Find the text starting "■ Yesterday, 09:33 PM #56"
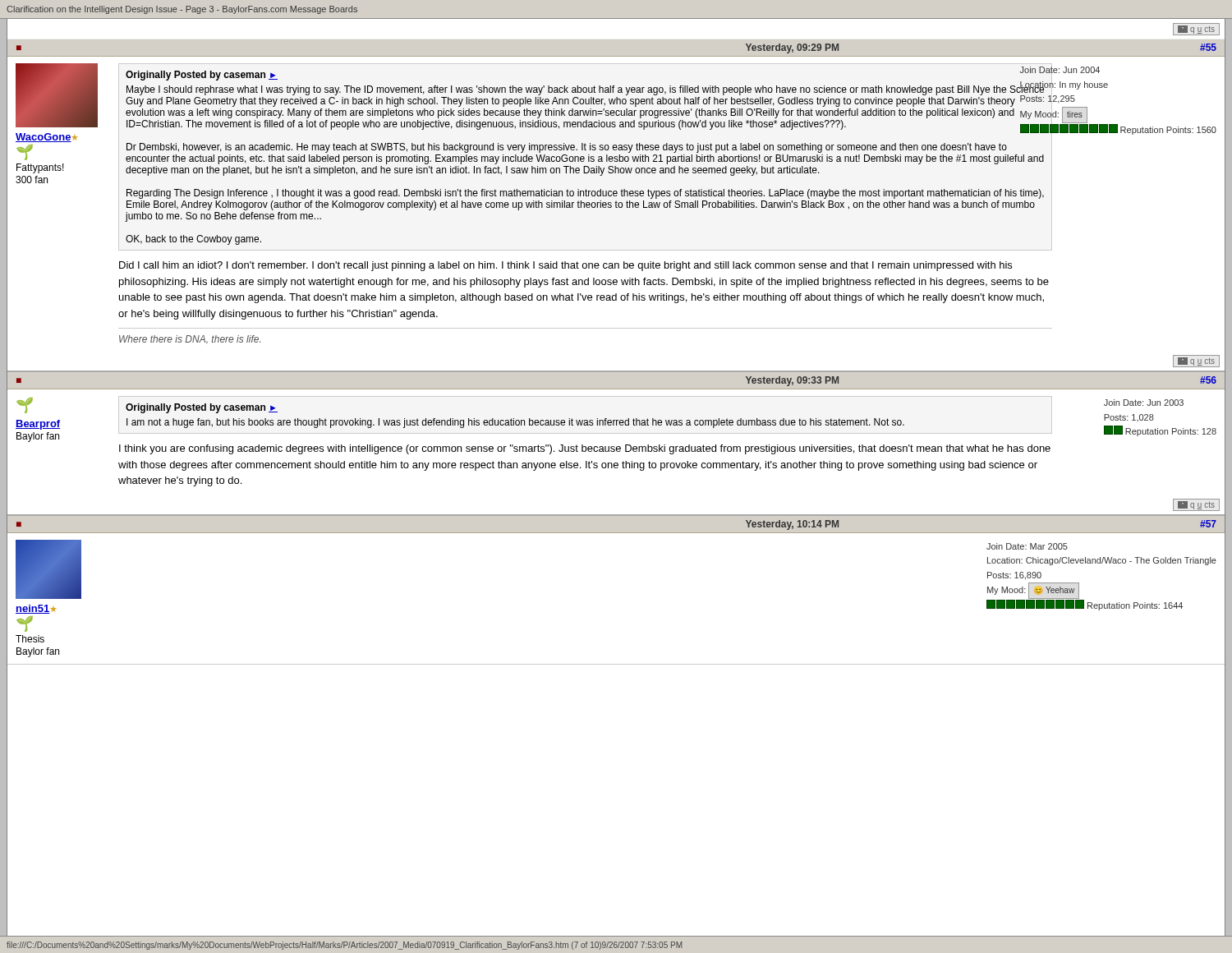Screen dimensions: 953x1232 [x=18, y=381]
